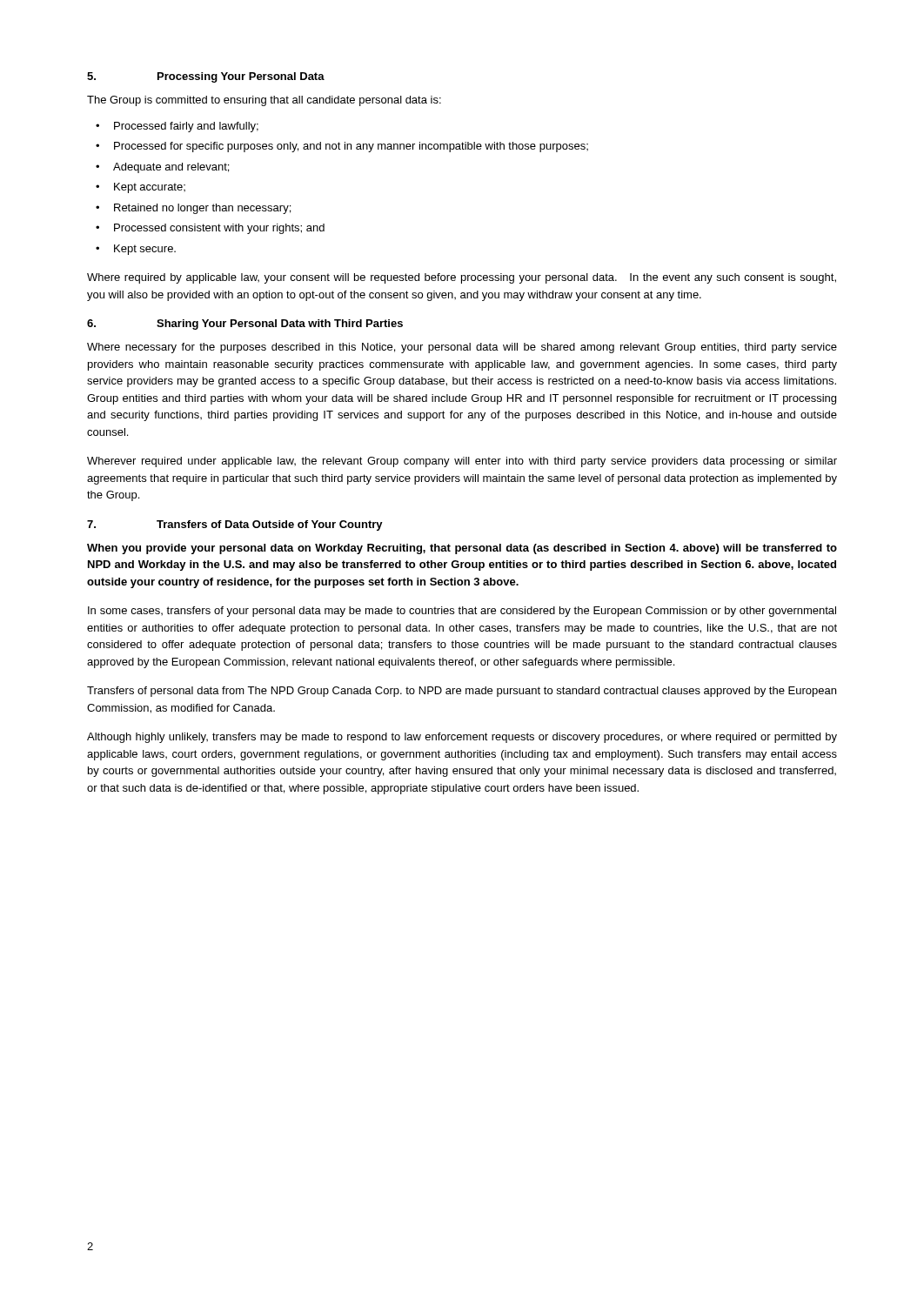Locate the list item containing "Processed consistent with your rights; and"
The width and height of the screenshot is (924, 1305).
pyautogui.click(x=219, y=227)
